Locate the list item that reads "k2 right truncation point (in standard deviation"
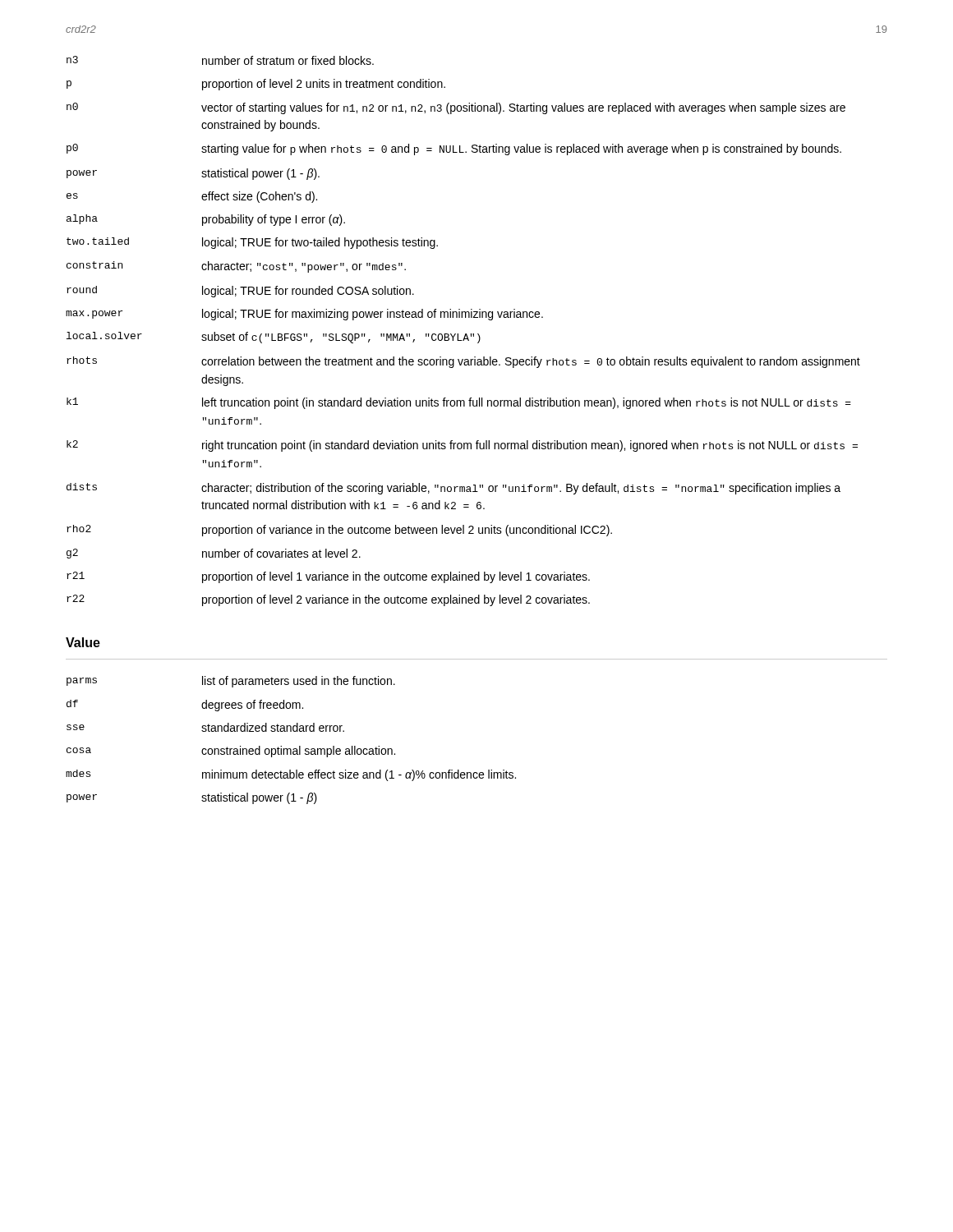953x1232 pixels. coord(476,455)
